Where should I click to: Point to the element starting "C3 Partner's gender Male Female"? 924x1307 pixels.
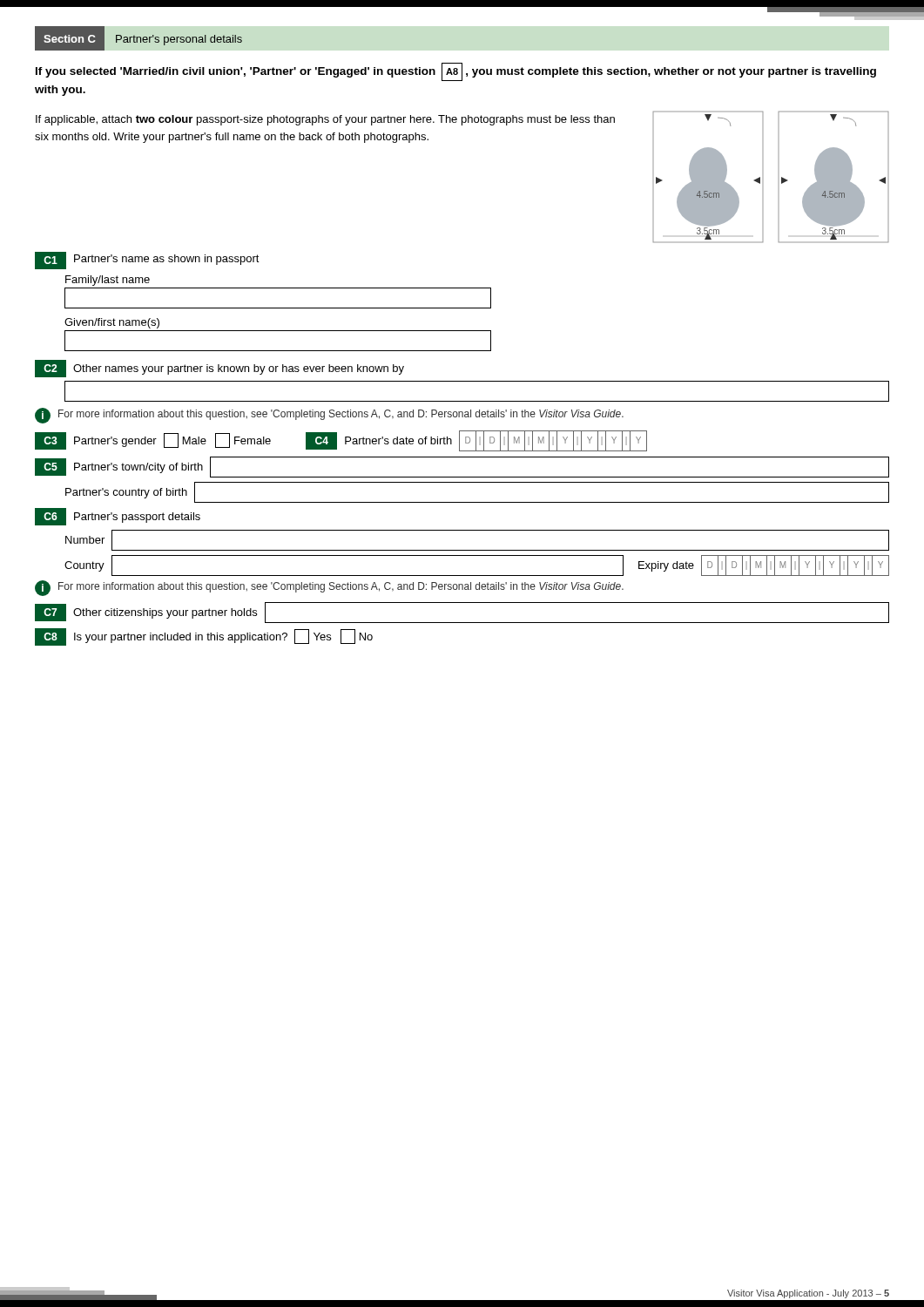(x=153, y=441)
